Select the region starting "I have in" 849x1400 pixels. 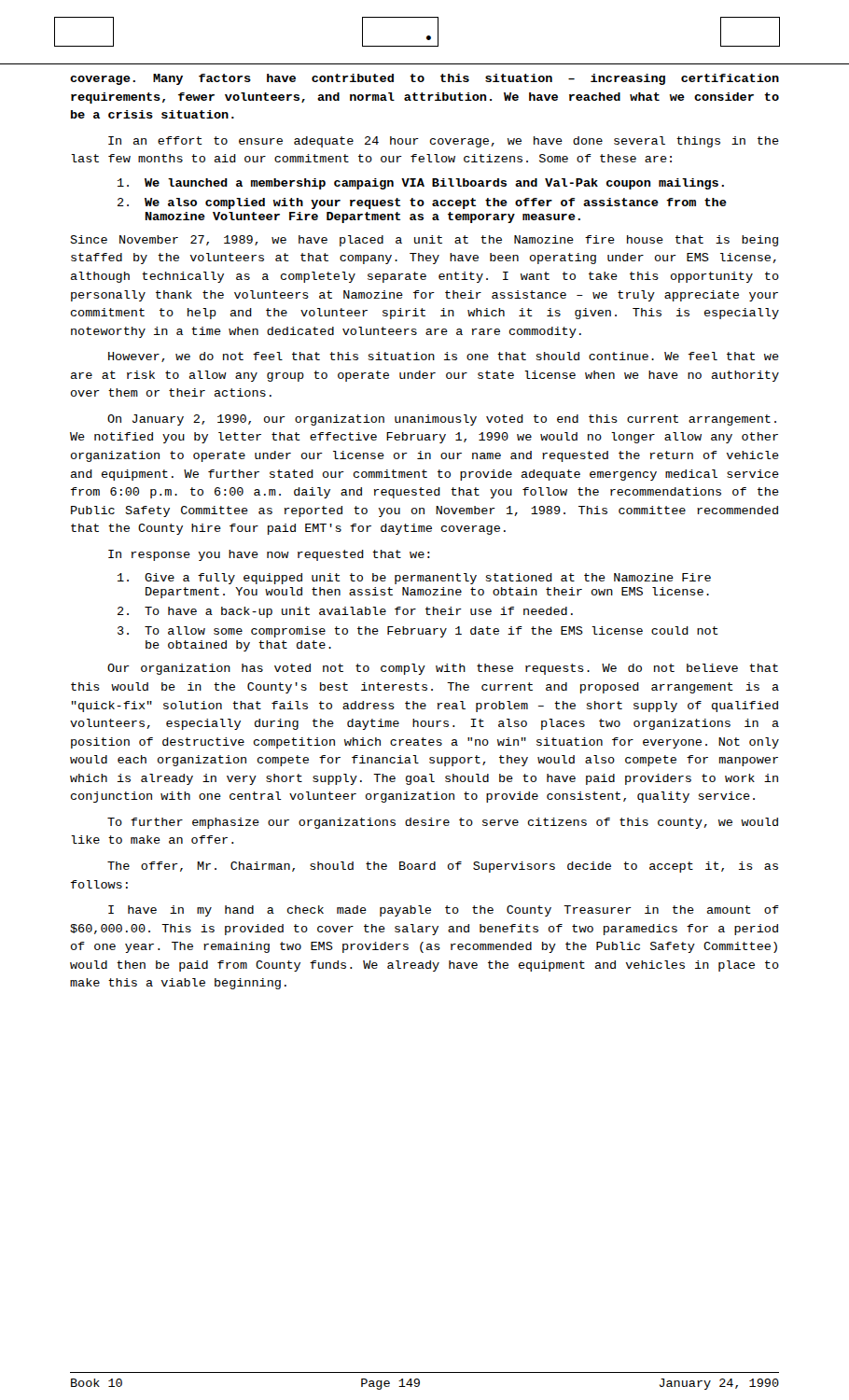pyautogui.click(x=424, y=947)
